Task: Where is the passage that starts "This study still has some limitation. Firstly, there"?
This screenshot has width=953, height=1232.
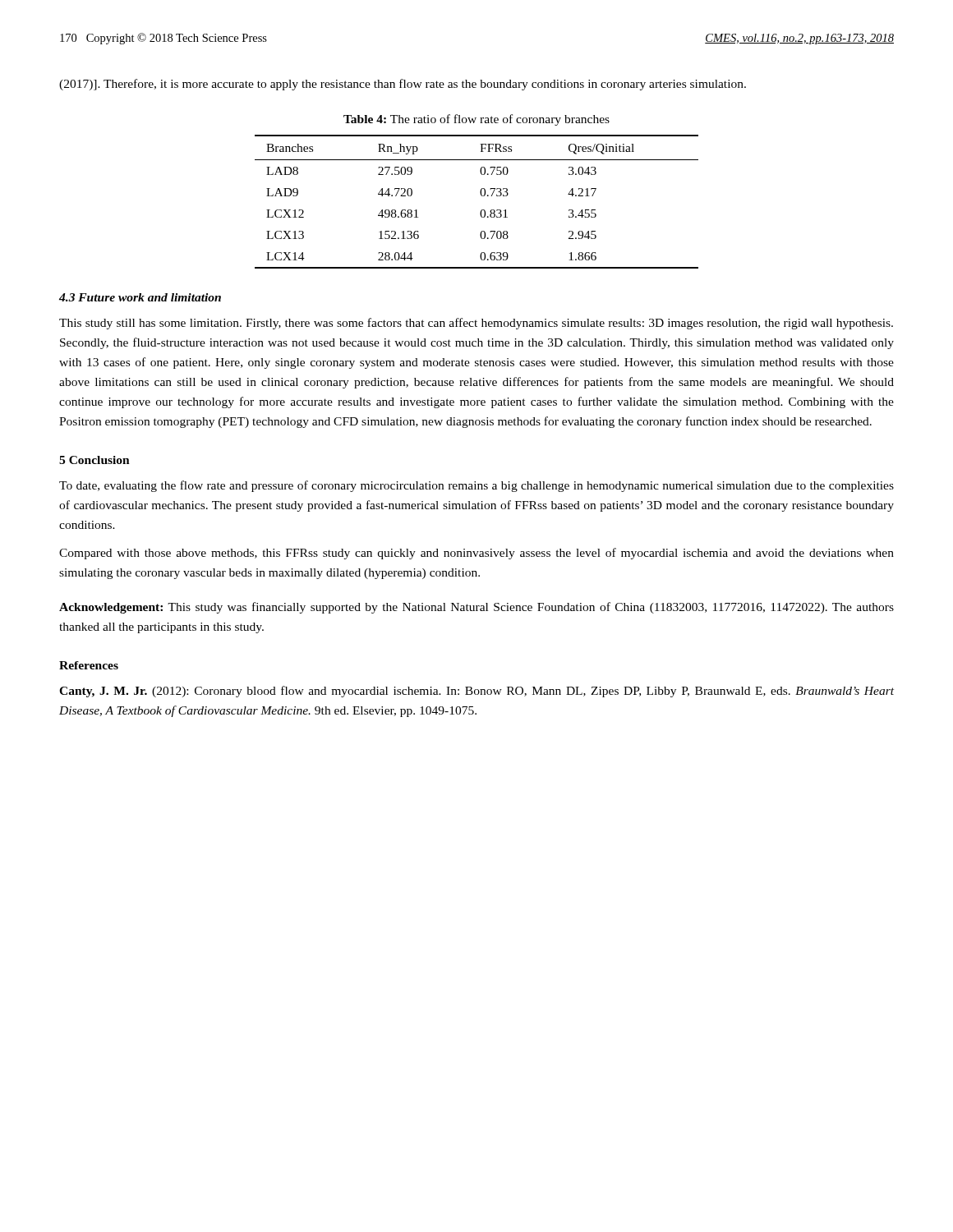Action: pos(476,372)
